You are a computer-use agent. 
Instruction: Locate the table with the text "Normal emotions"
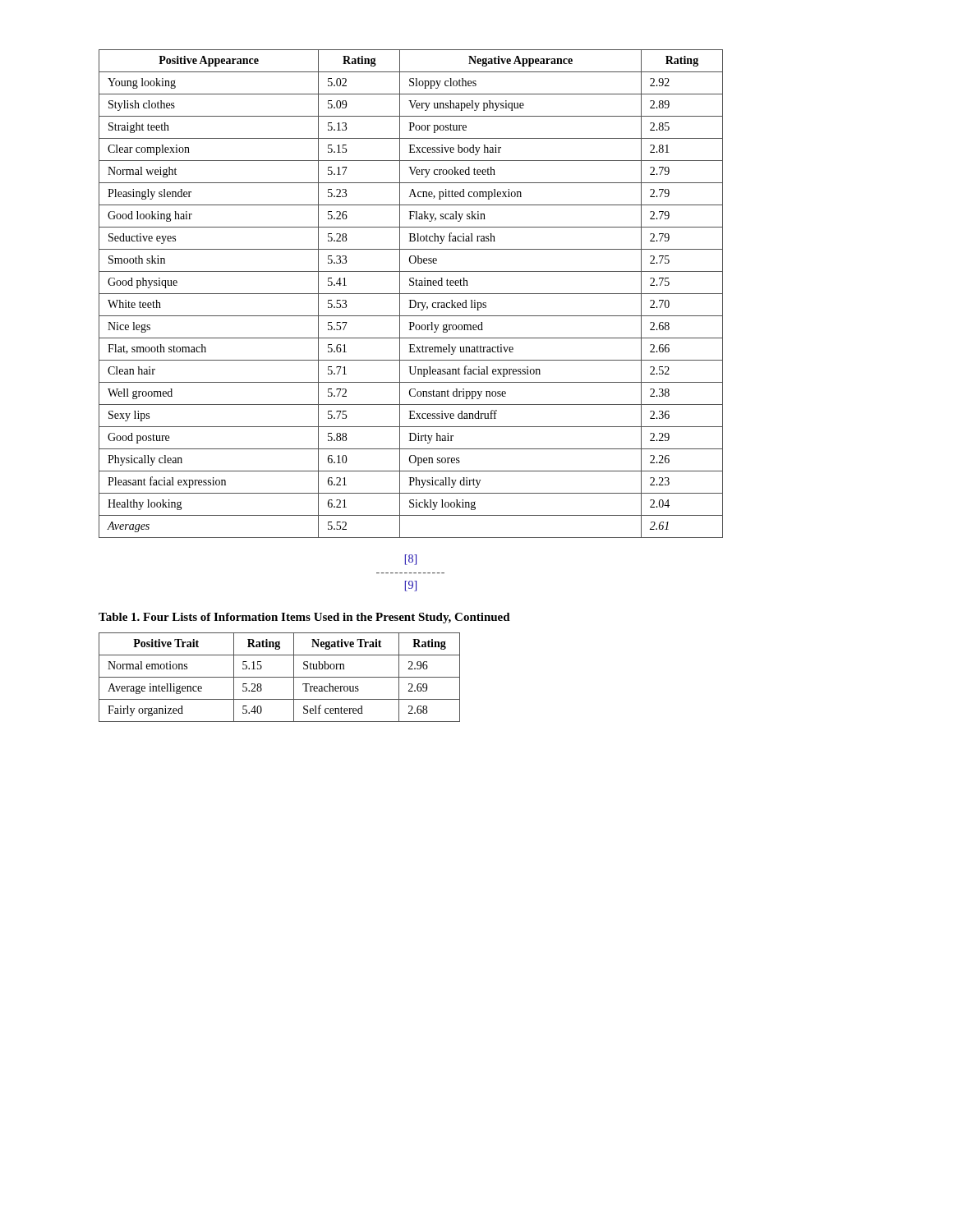click(411, 677)
